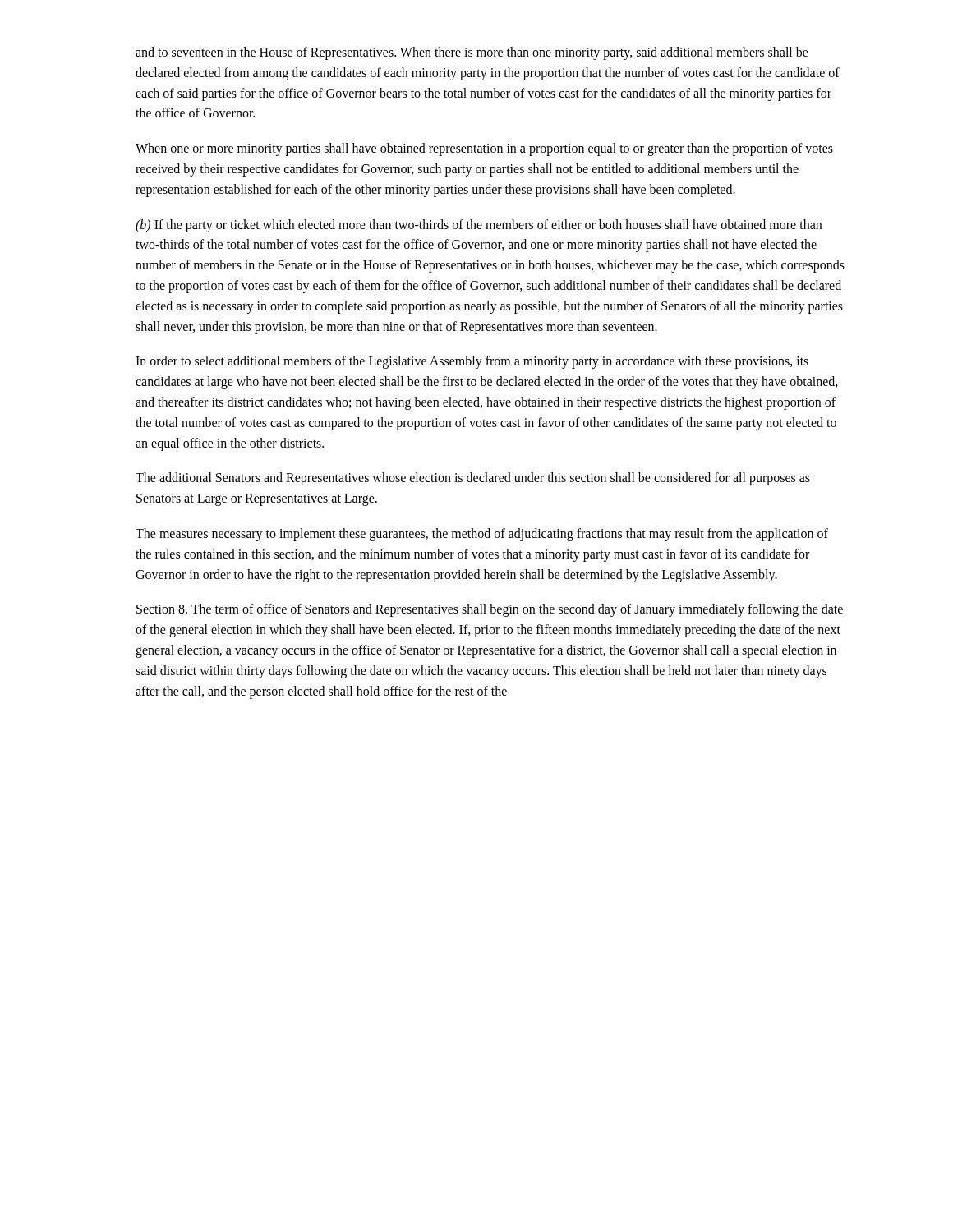Locate the block of text that opens with "(b) If the party or ticket which elected"
The height and width of the screenshot is (1232, 953).
click(490, 275)
